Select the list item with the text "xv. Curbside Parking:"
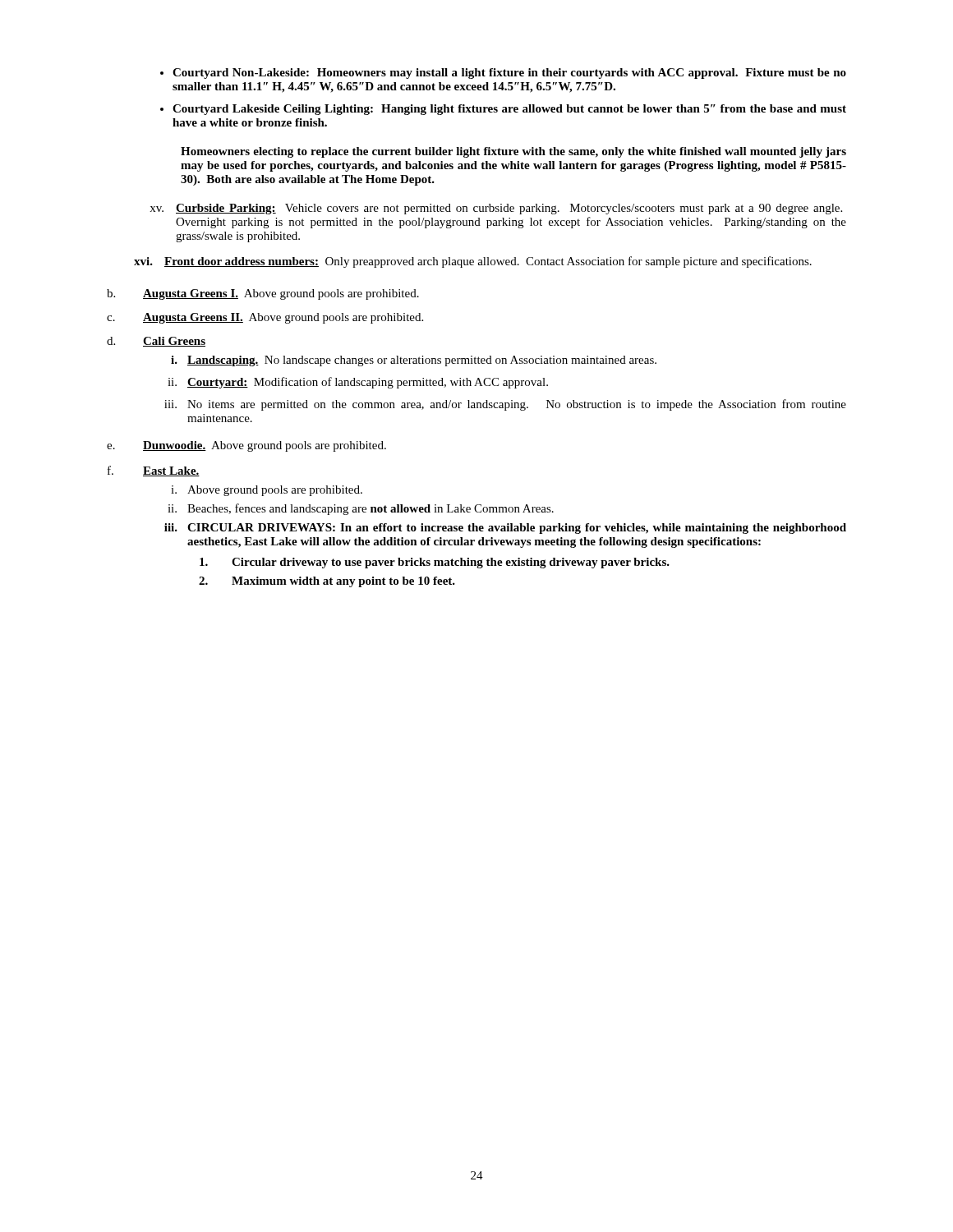This screenshot has width=953, height=1232. pos(476,222)
